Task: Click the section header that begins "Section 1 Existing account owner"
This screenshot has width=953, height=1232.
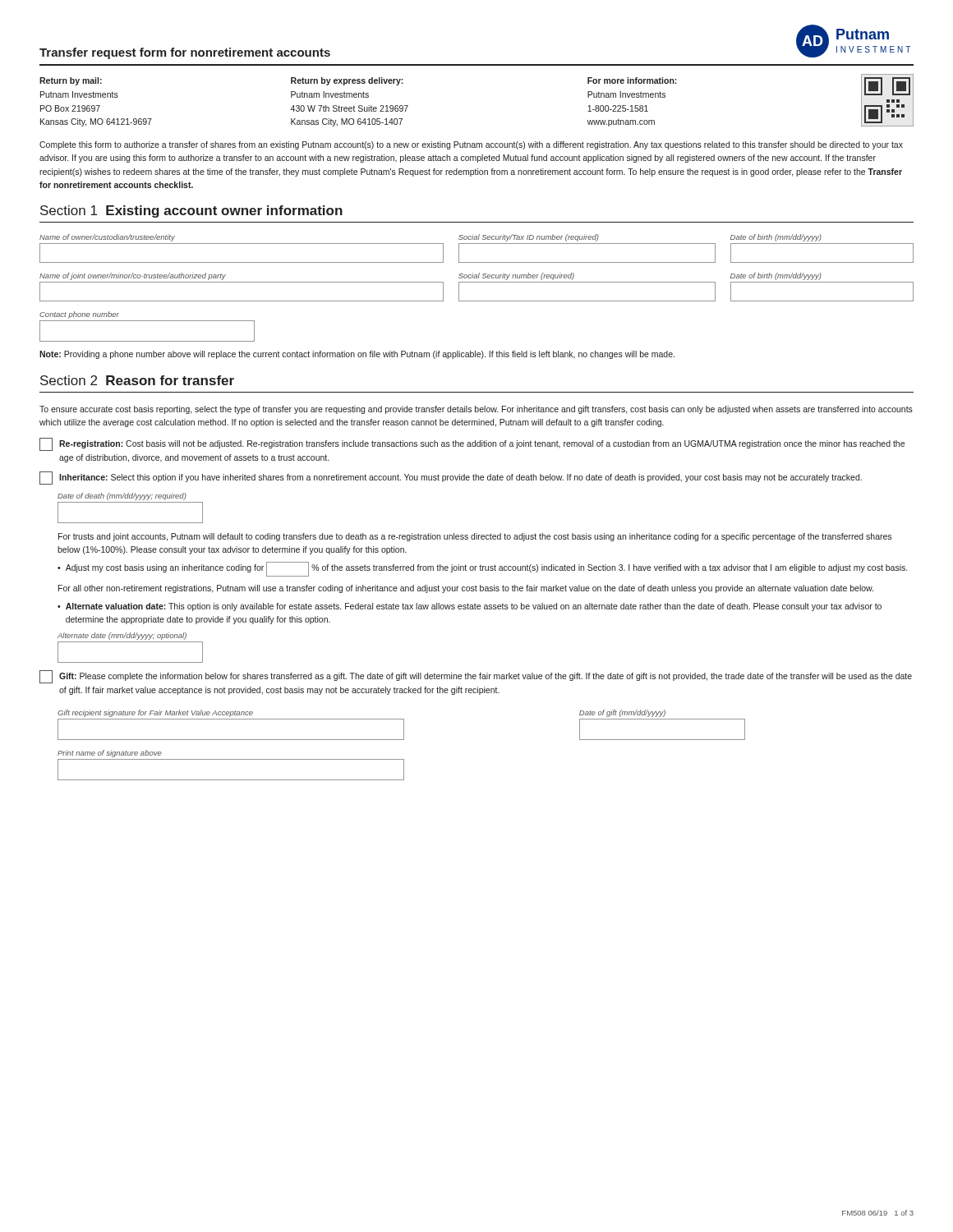Action: 191,211
